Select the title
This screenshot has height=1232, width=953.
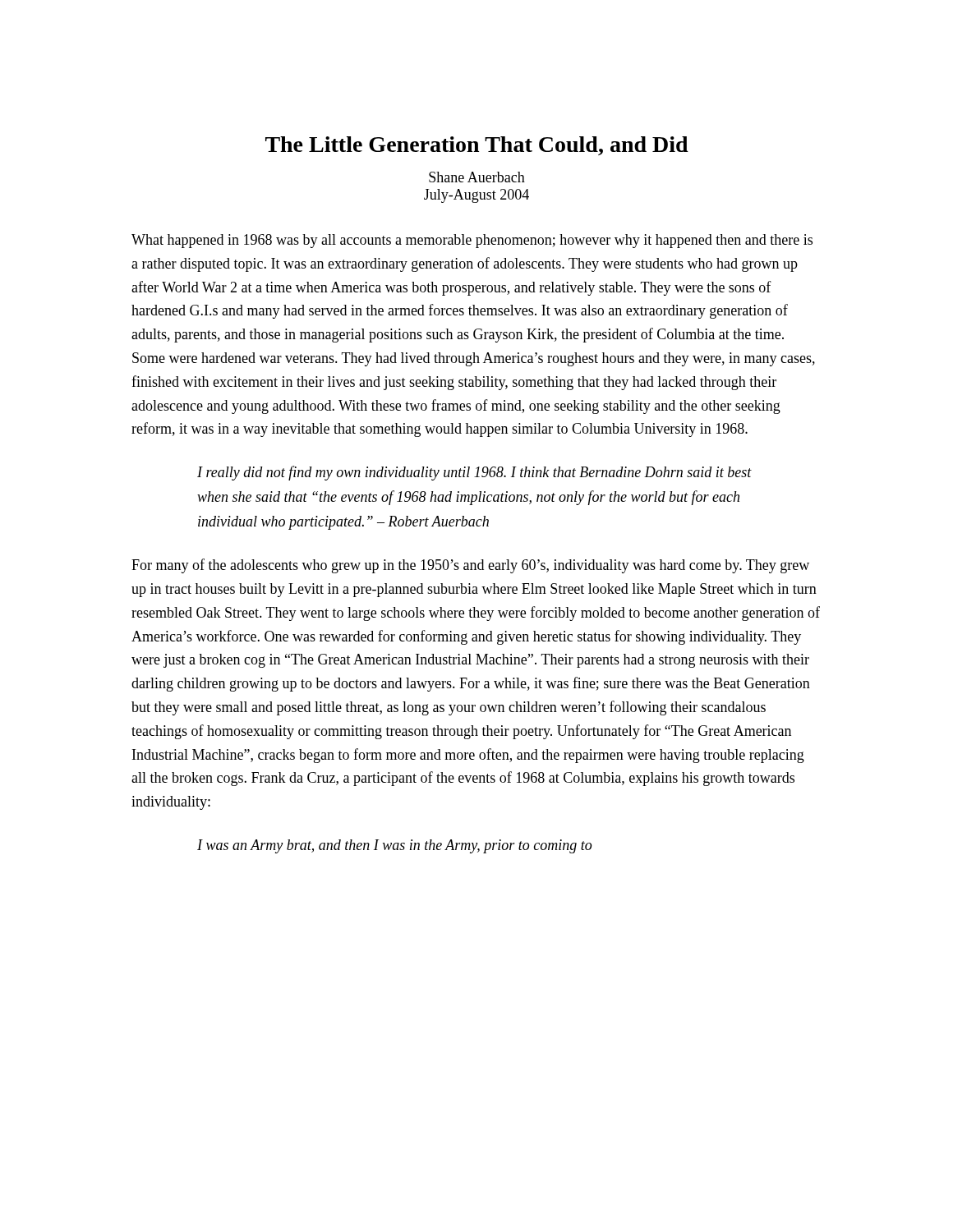pyautogui.click(x=476, y=145)
